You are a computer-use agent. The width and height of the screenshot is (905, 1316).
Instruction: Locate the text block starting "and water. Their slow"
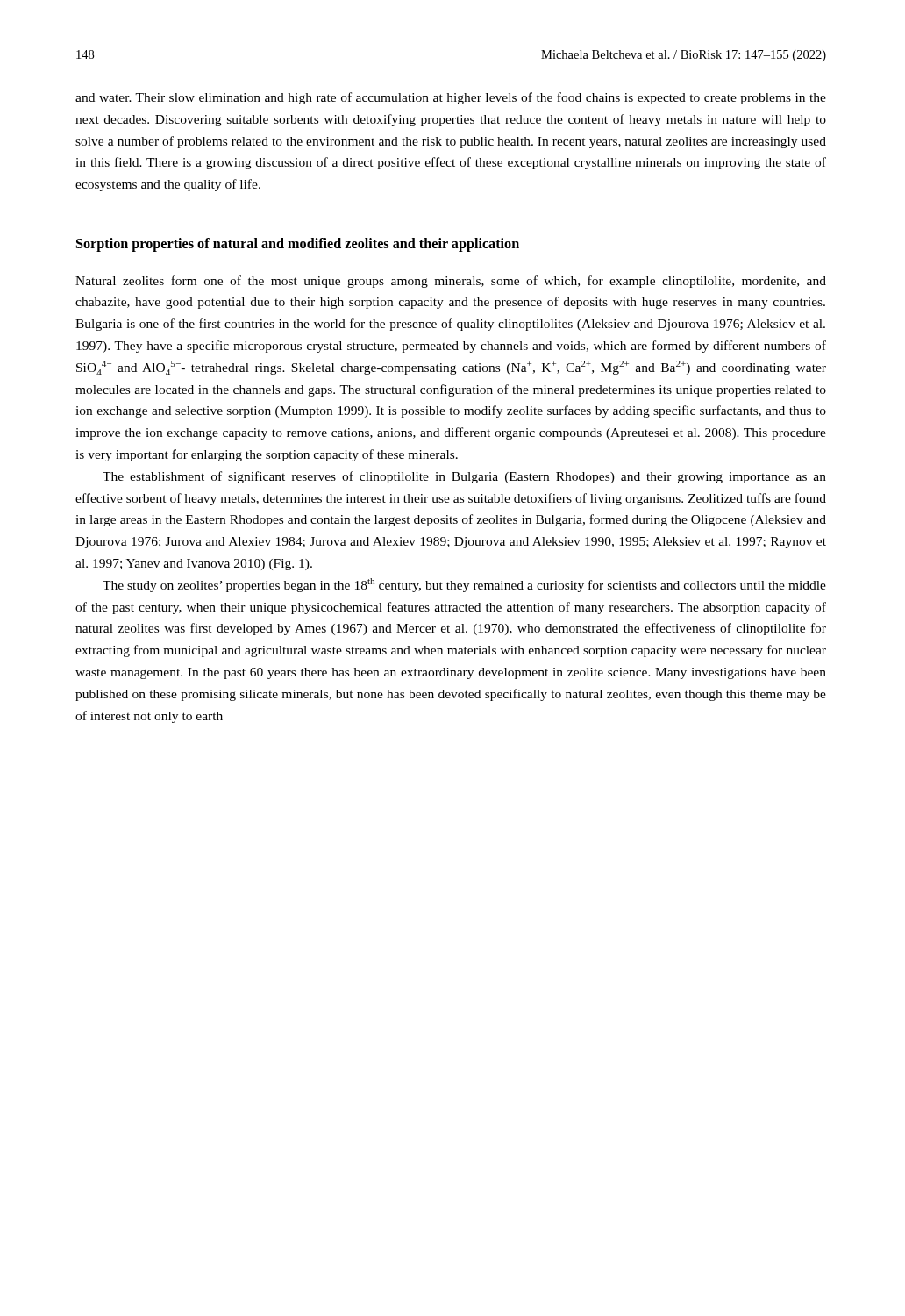pos(451,140)
